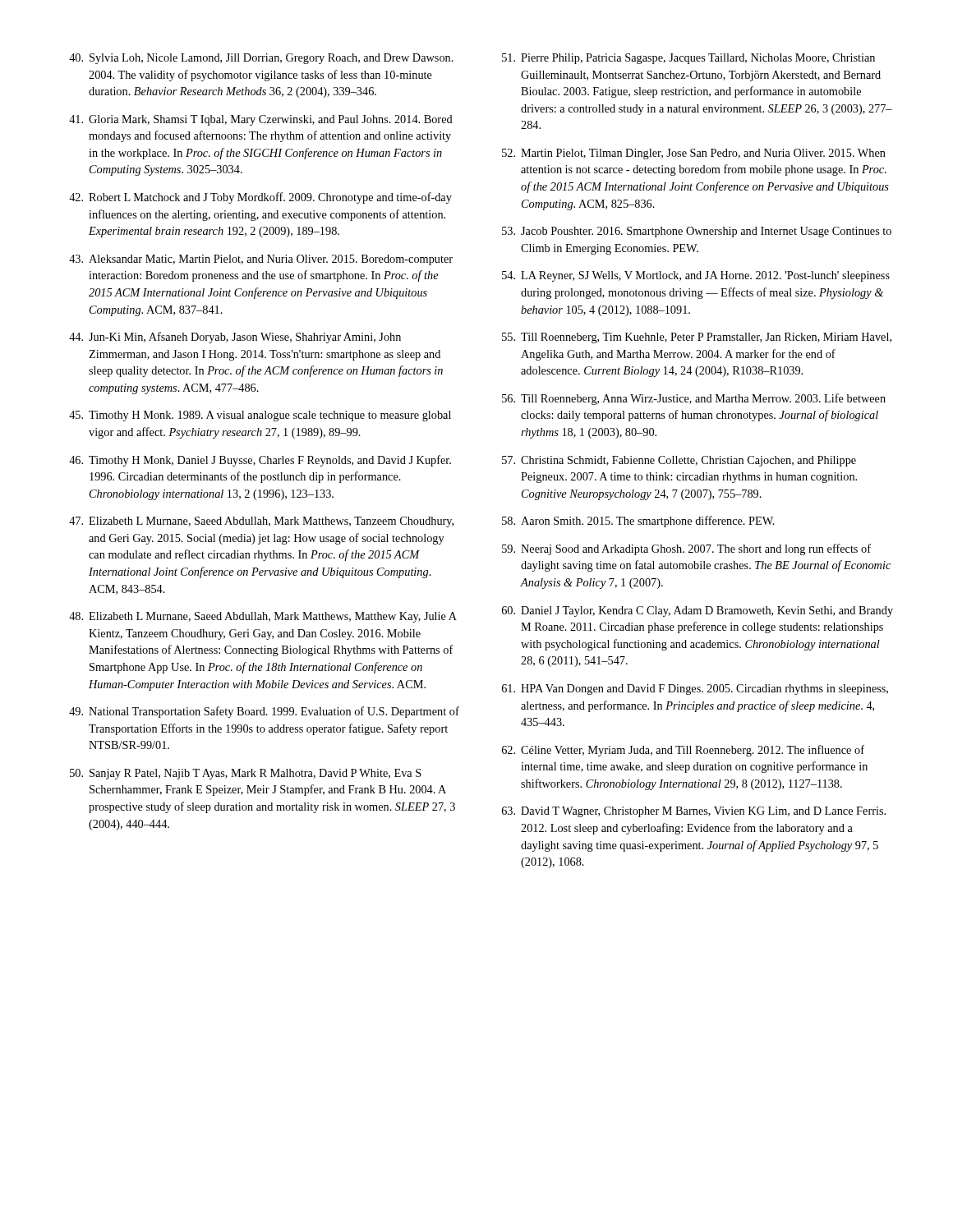Screen dimensions: 1232x953
Task: Select the element starting "52. Martin Pielot,"
Action: click(x=693, y=178)
